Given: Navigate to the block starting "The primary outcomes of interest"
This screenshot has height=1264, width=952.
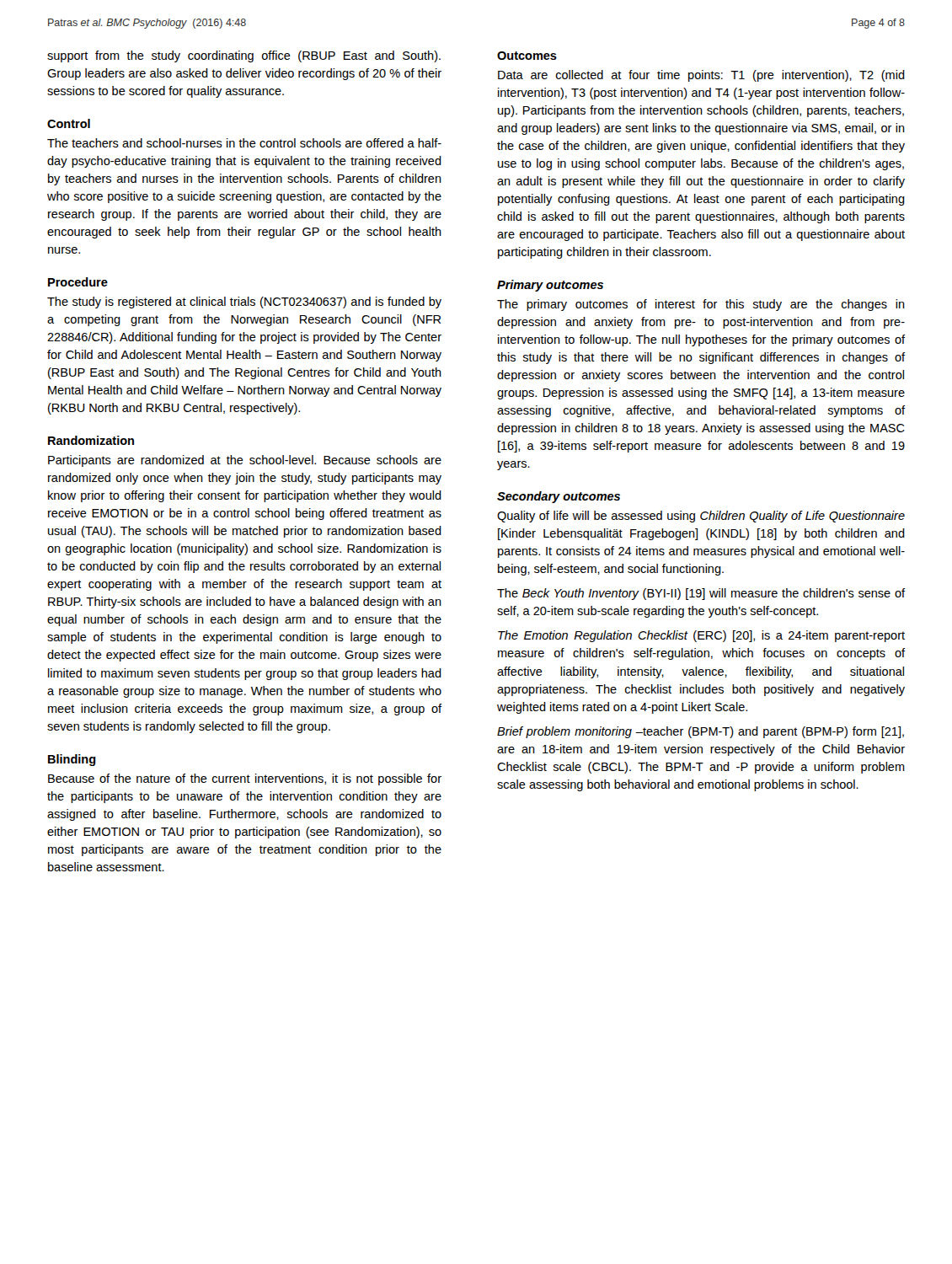Looking at the screenshot, I should tap(701, 384).
